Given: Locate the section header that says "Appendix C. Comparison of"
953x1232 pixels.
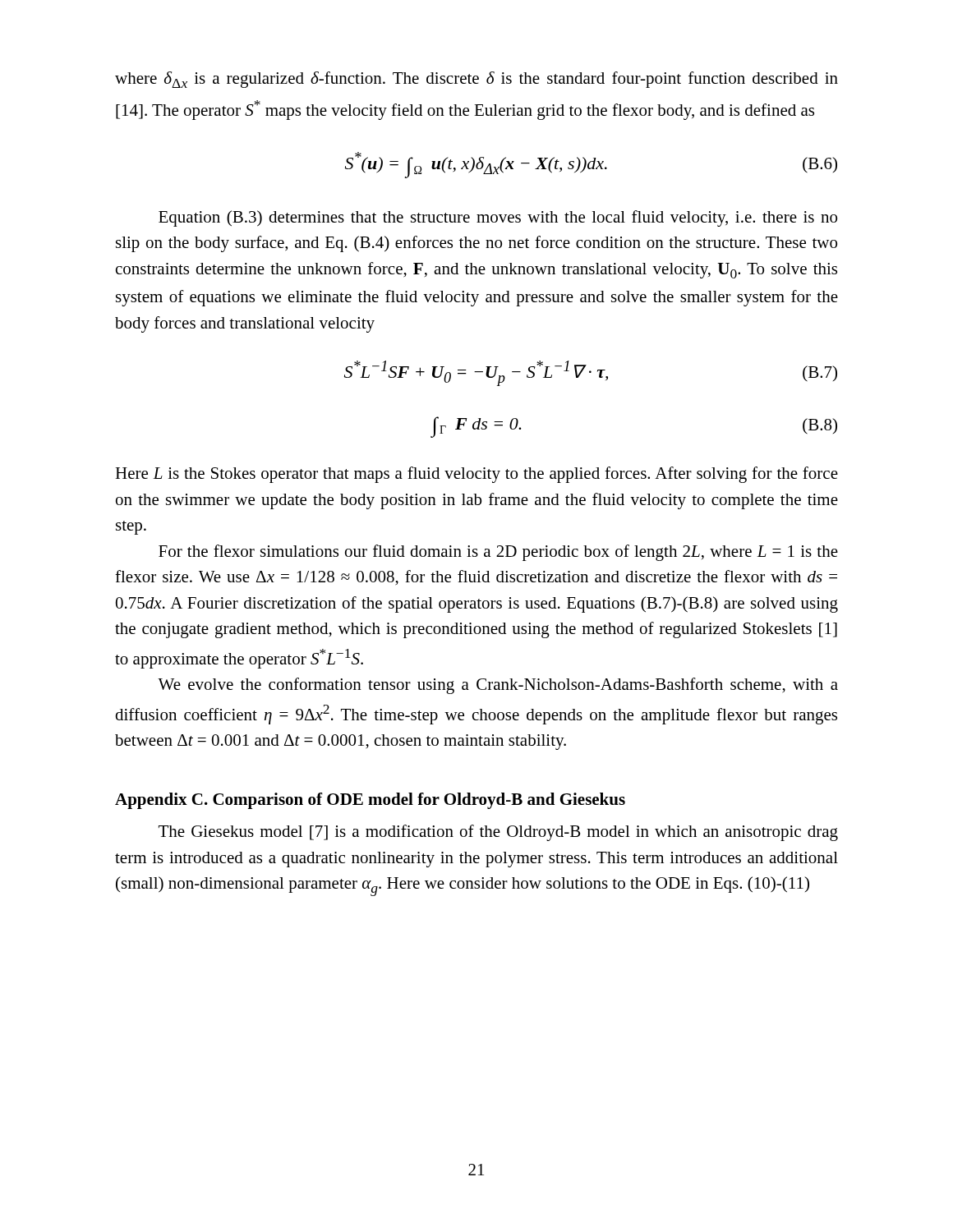Looking at the screenshot, I should click(476, 800).
